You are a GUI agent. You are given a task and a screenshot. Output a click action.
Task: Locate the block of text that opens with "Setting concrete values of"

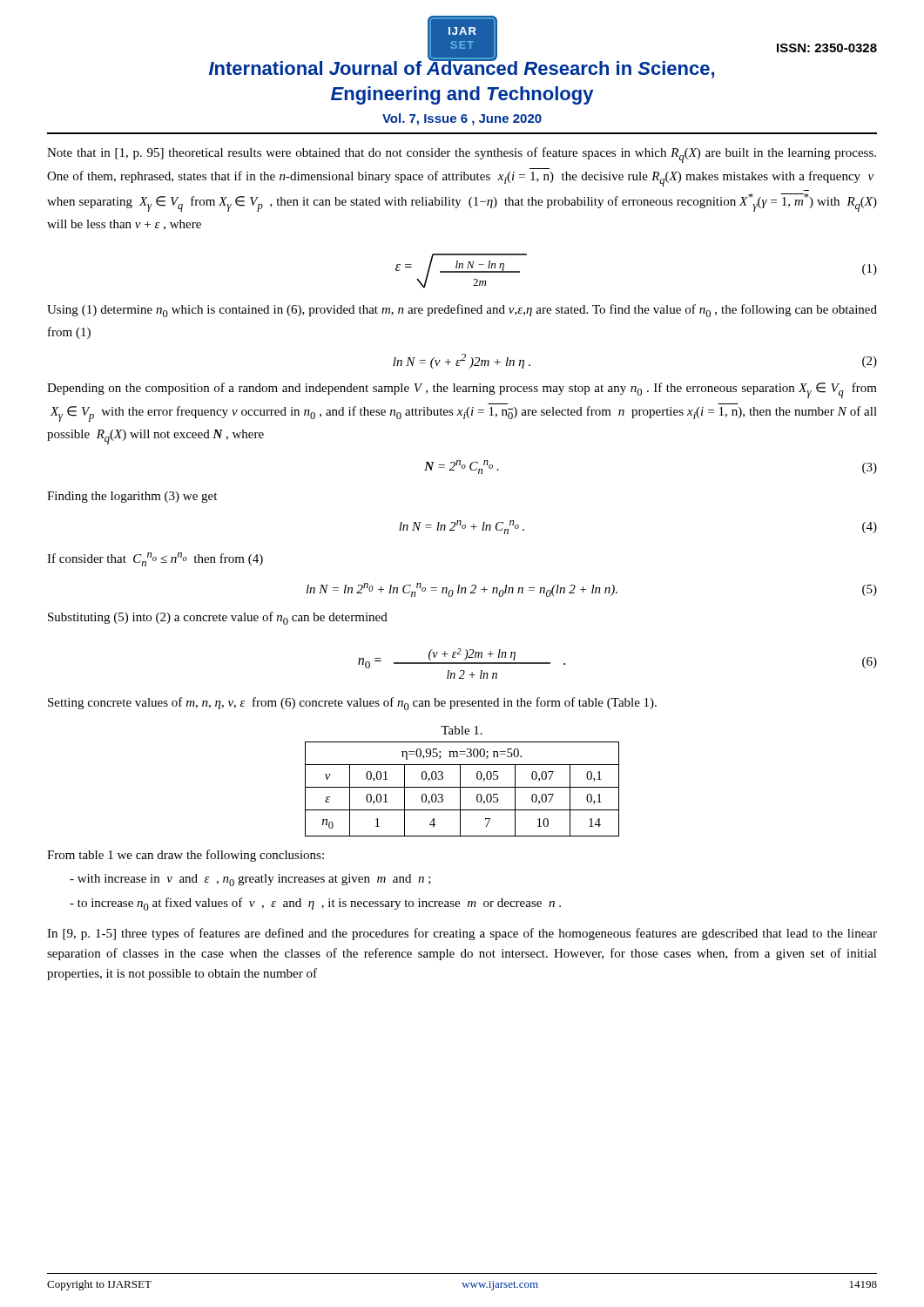352,704
